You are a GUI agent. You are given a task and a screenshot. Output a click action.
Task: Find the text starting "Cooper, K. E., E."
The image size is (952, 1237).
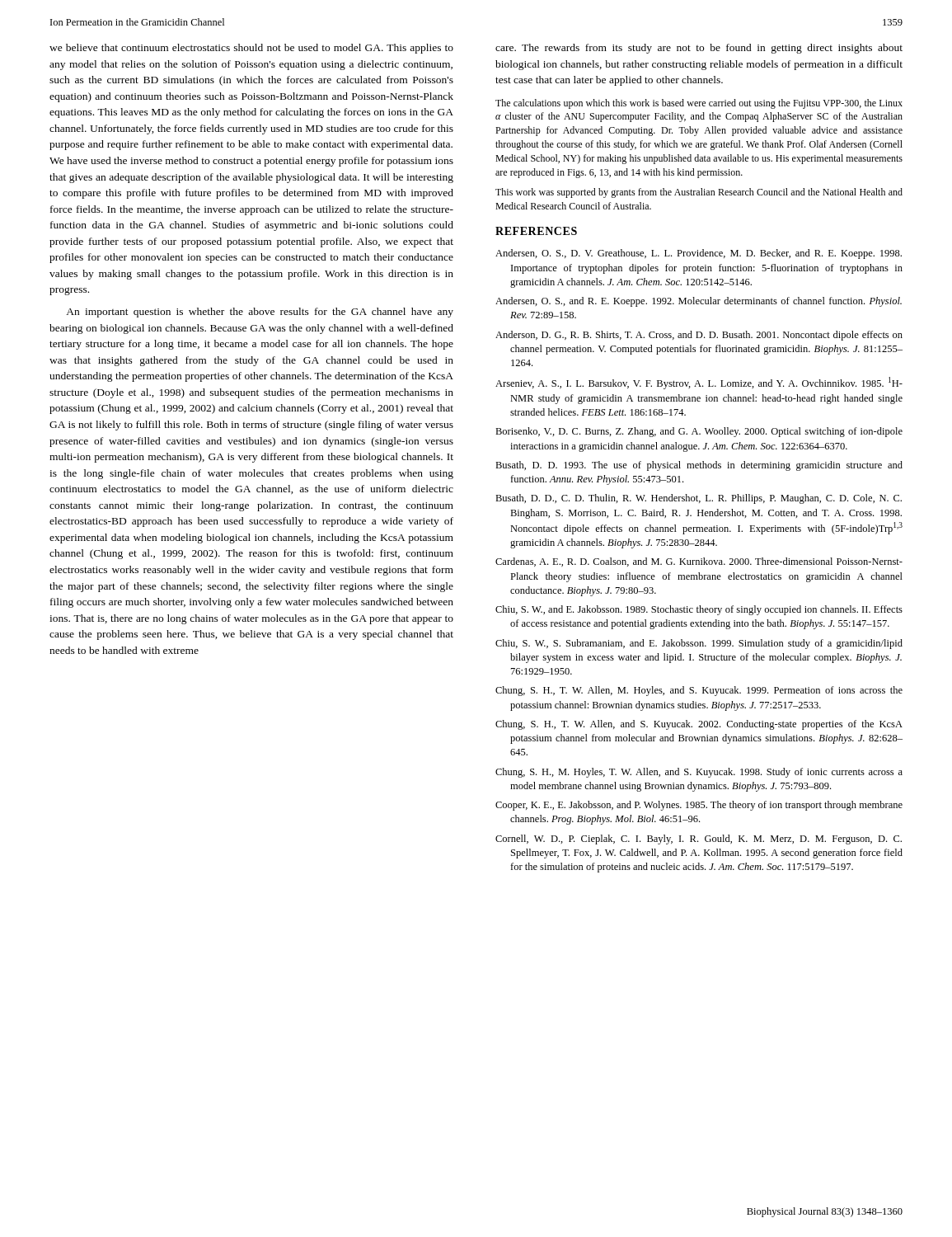click(699, 812)
